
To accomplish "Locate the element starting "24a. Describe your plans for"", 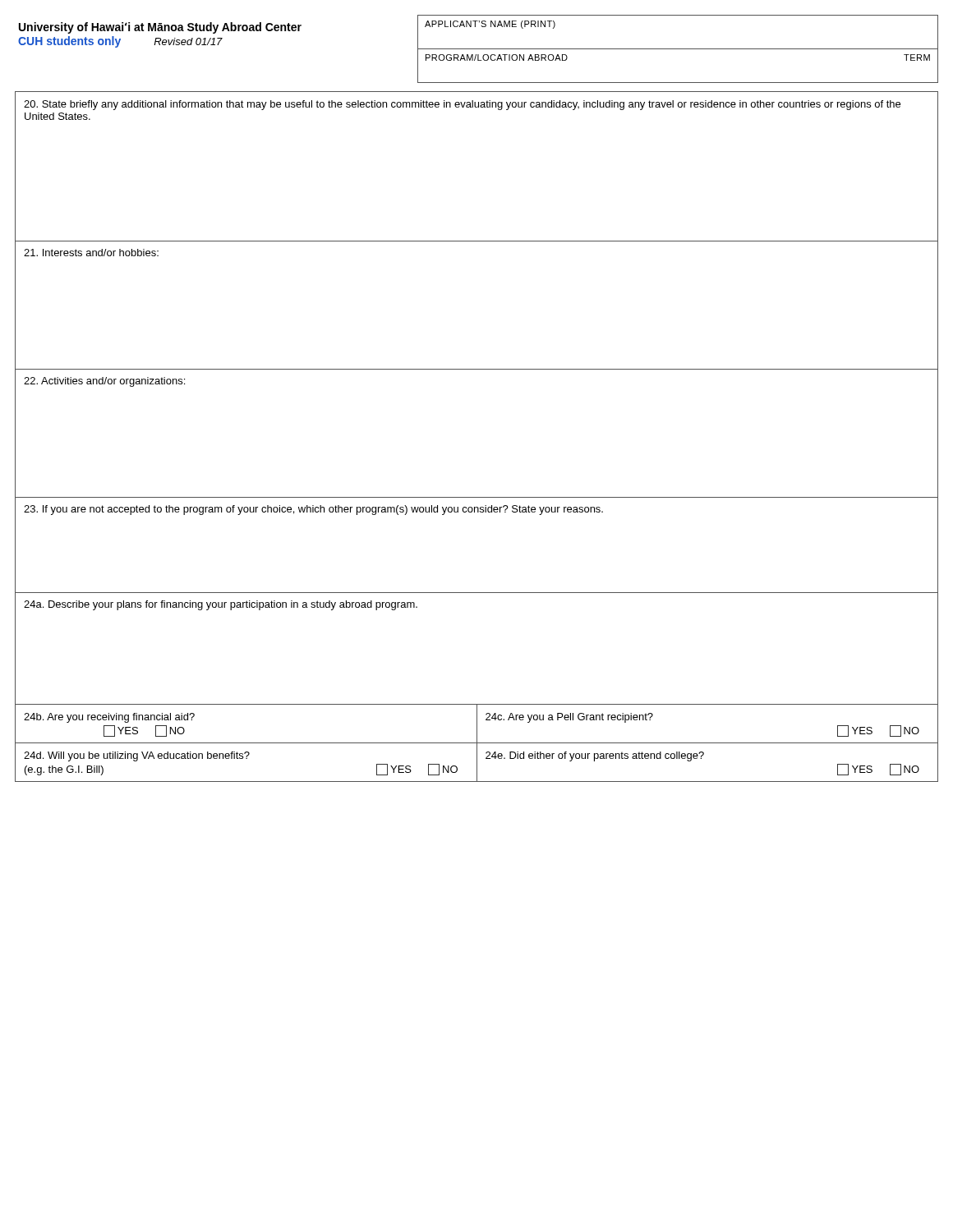I will pos(221,604).
